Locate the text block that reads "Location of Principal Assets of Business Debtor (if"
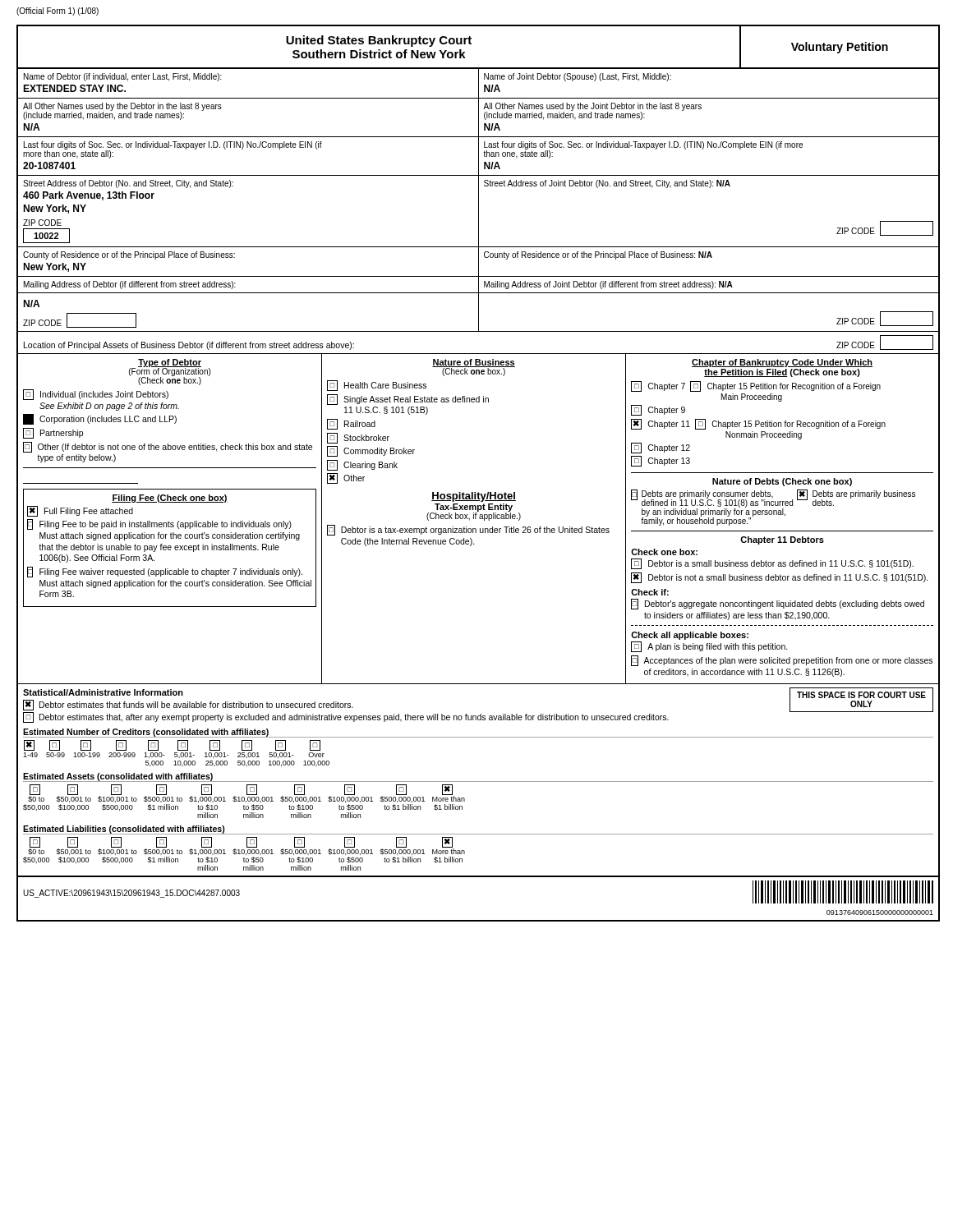The width and height of the screenshot is (953, 1232). 478,342
